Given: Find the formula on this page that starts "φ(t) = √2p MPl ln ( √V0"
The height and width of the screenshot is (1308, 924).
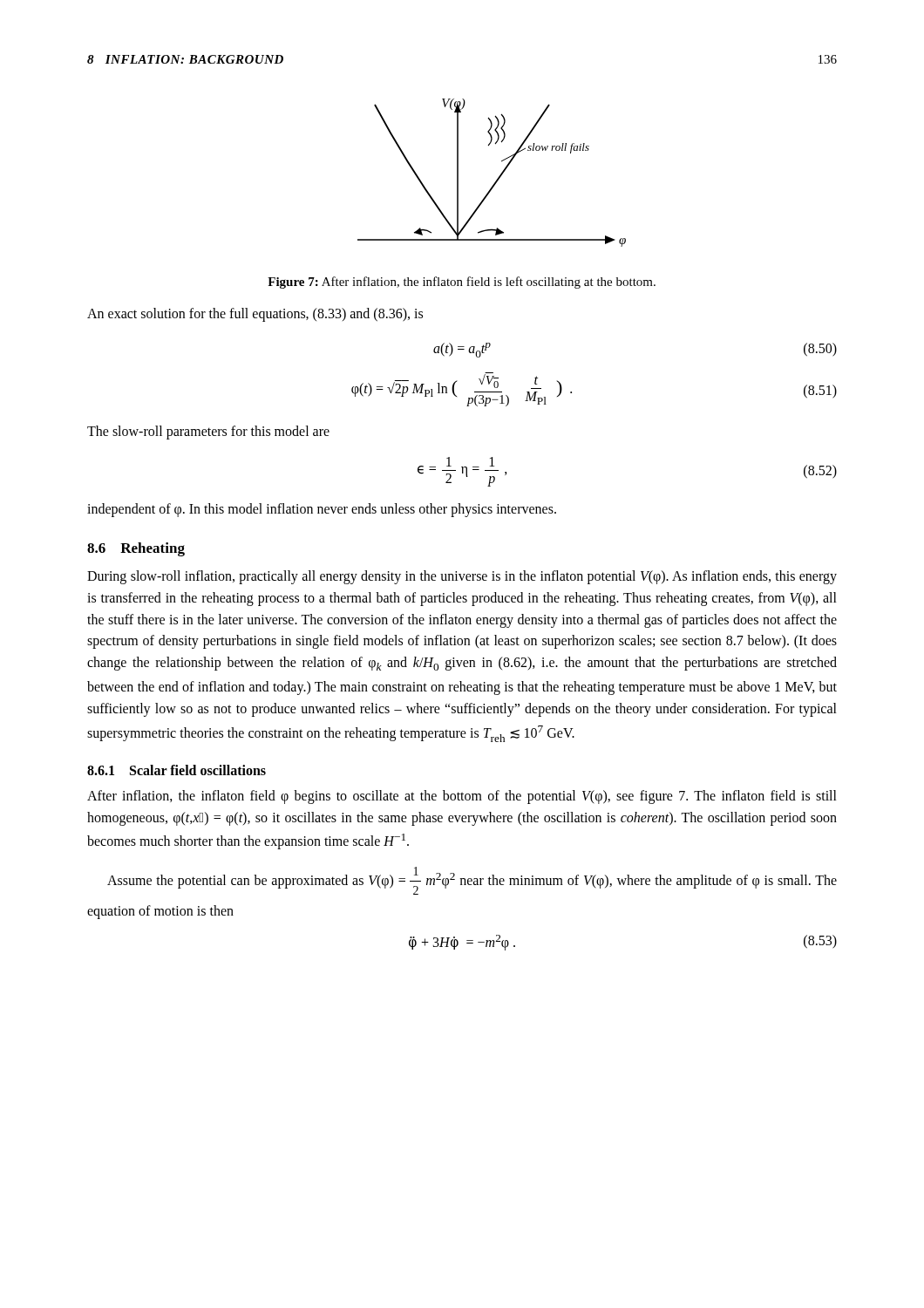Looking at the screenshot, I should pos(454,389).
